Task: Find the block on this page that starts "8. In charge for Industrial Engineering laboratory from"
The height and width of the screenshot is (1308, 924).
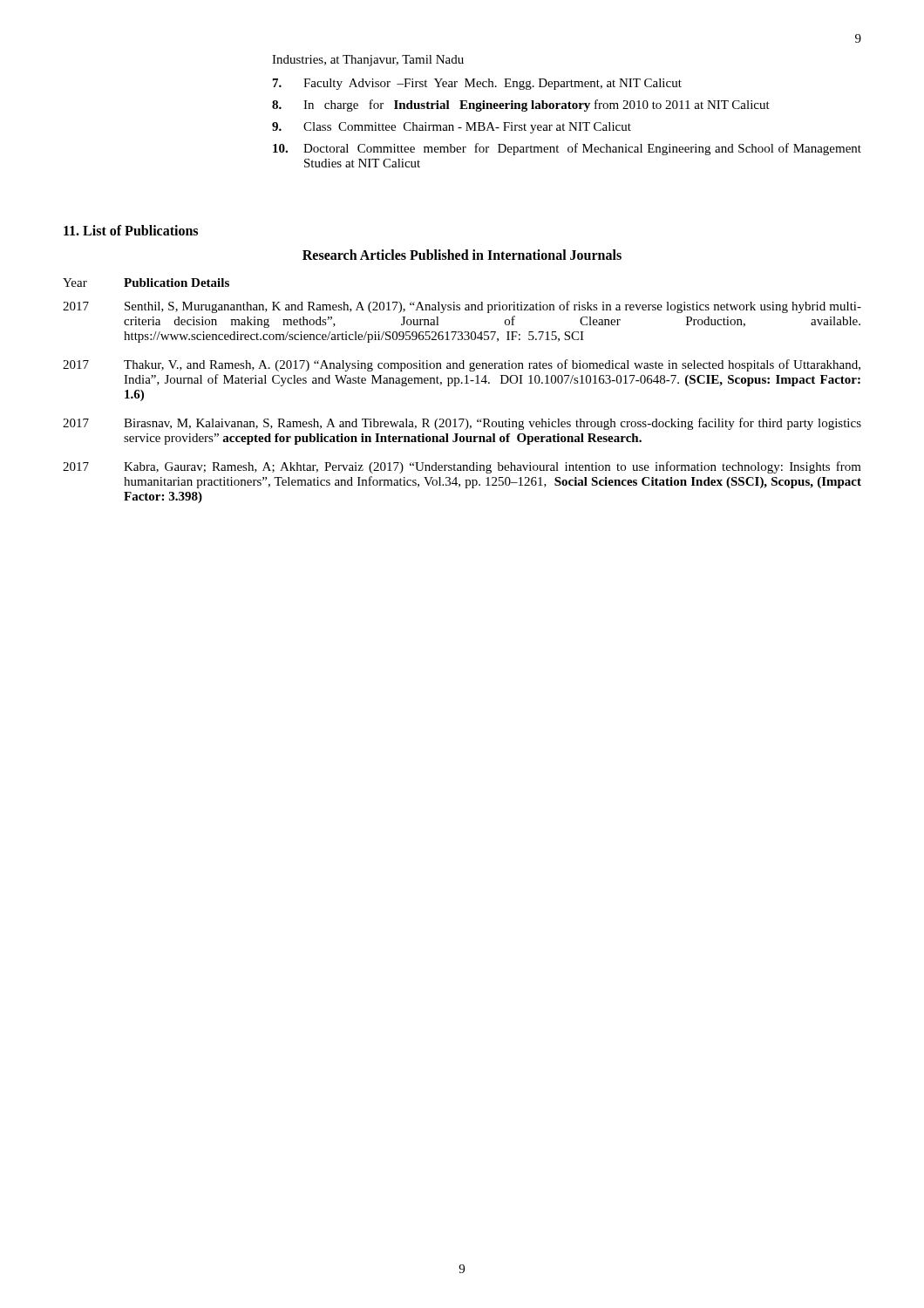Action: coord(567,105)
